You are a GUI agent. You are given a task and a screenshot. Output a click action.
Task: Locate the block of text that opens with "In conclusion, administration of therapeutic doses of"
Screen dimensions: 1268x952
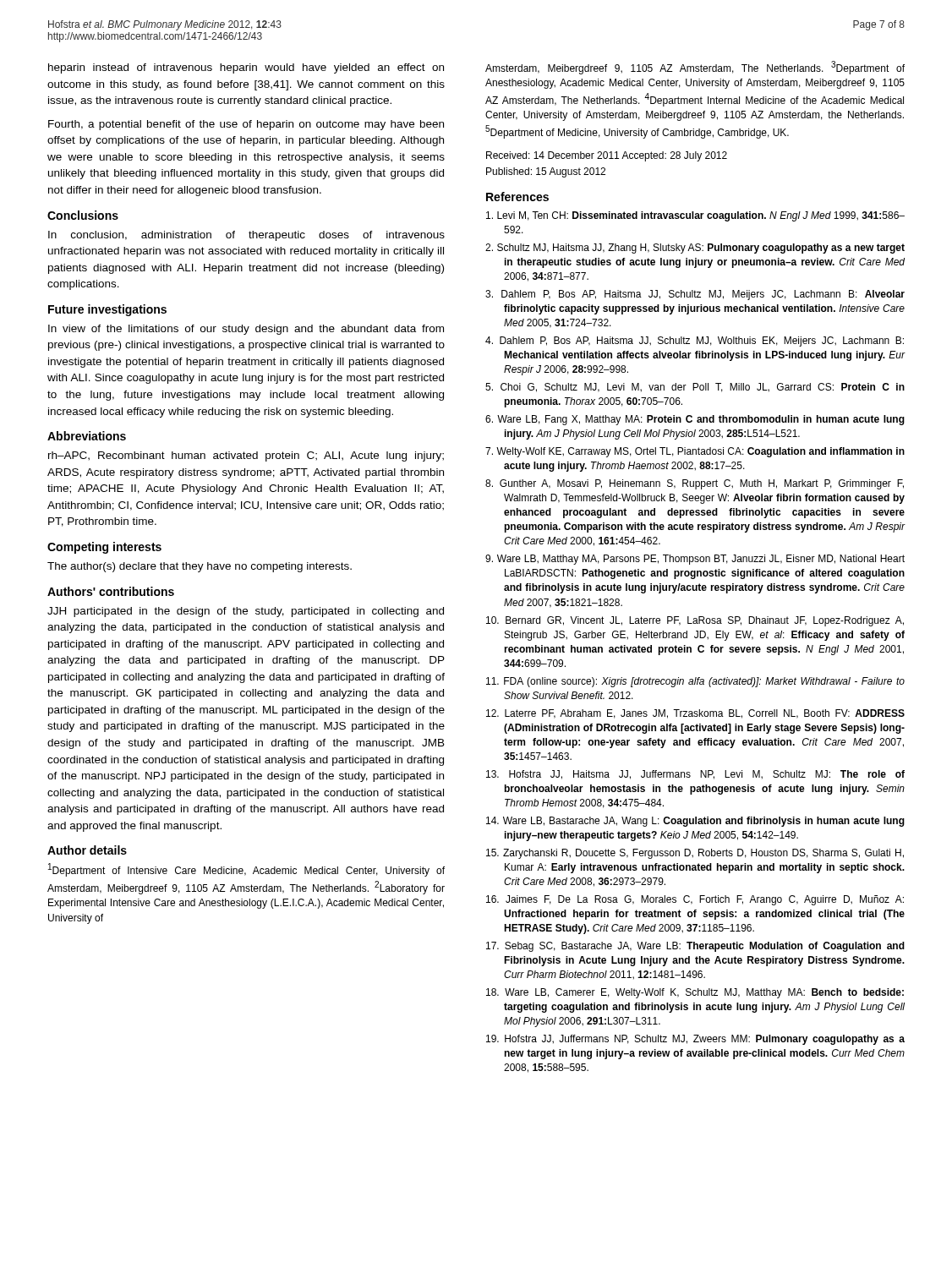[246, 259]
